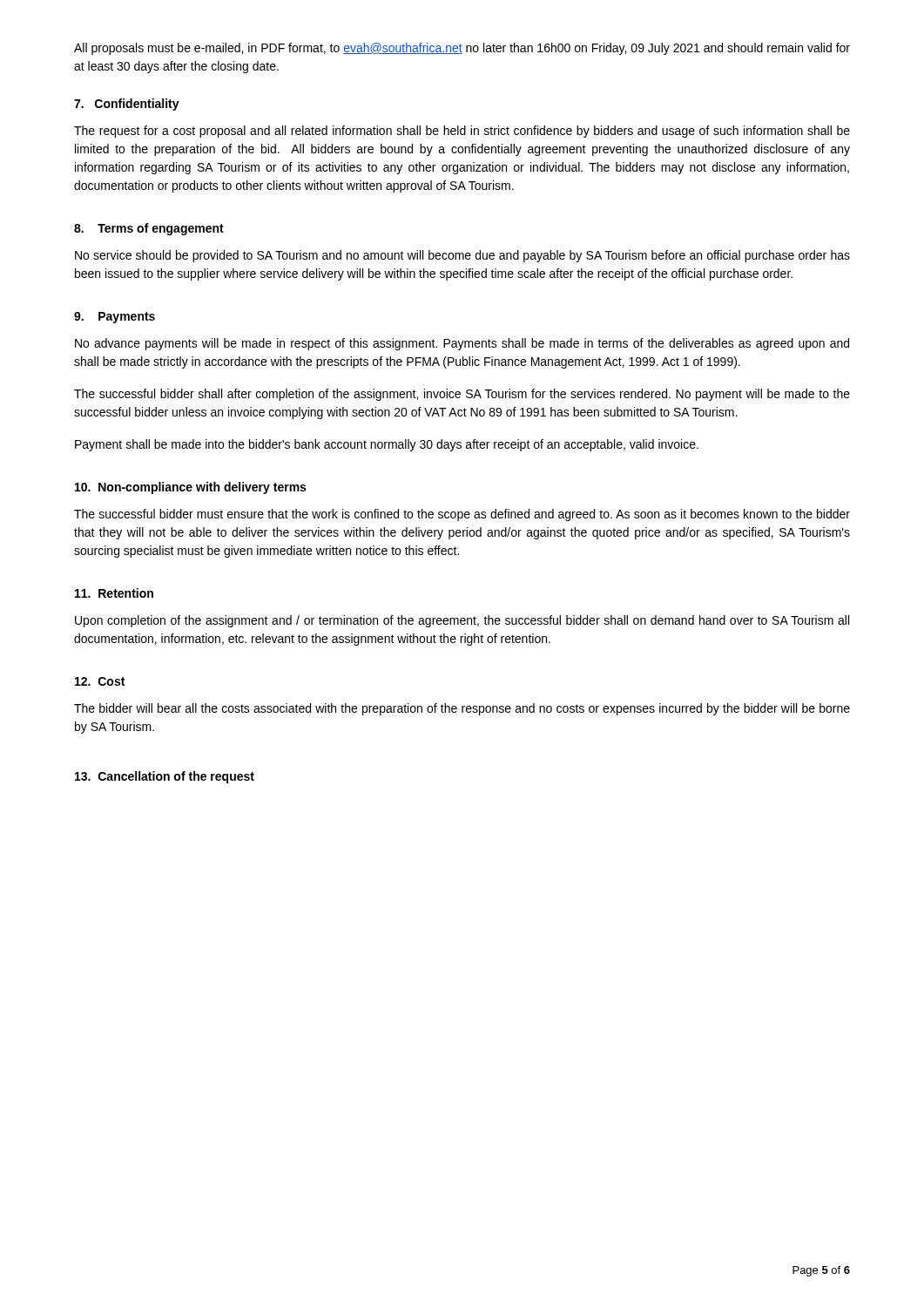The height and width of the screenshot is (1307, 924).
Task: Find the block on this page that starts "The successful bidder must ensure that"
Action: [x=462, y=533]
